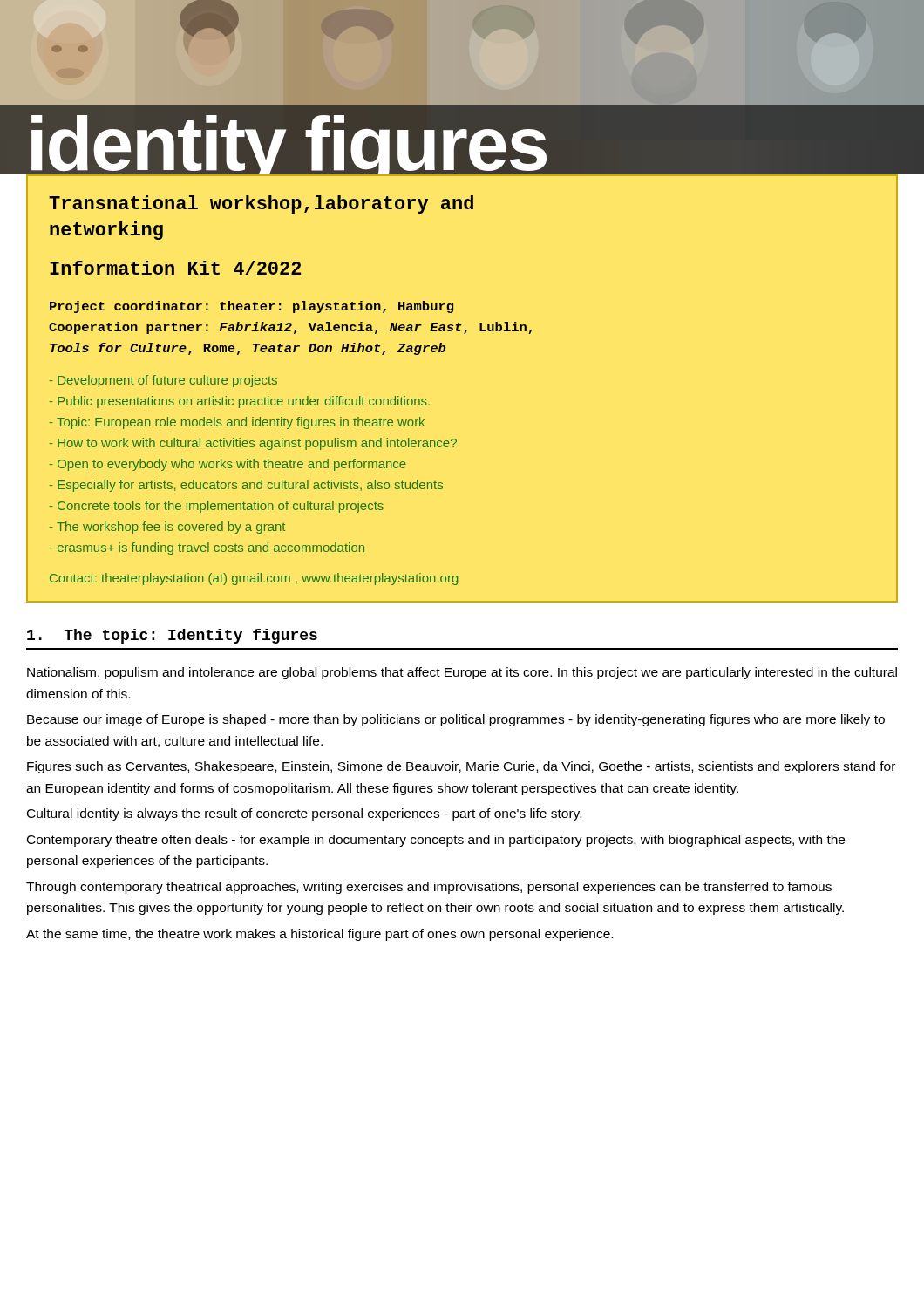Select the title that reads "Information Kit 4/2022"

click(x=175, y=270)
